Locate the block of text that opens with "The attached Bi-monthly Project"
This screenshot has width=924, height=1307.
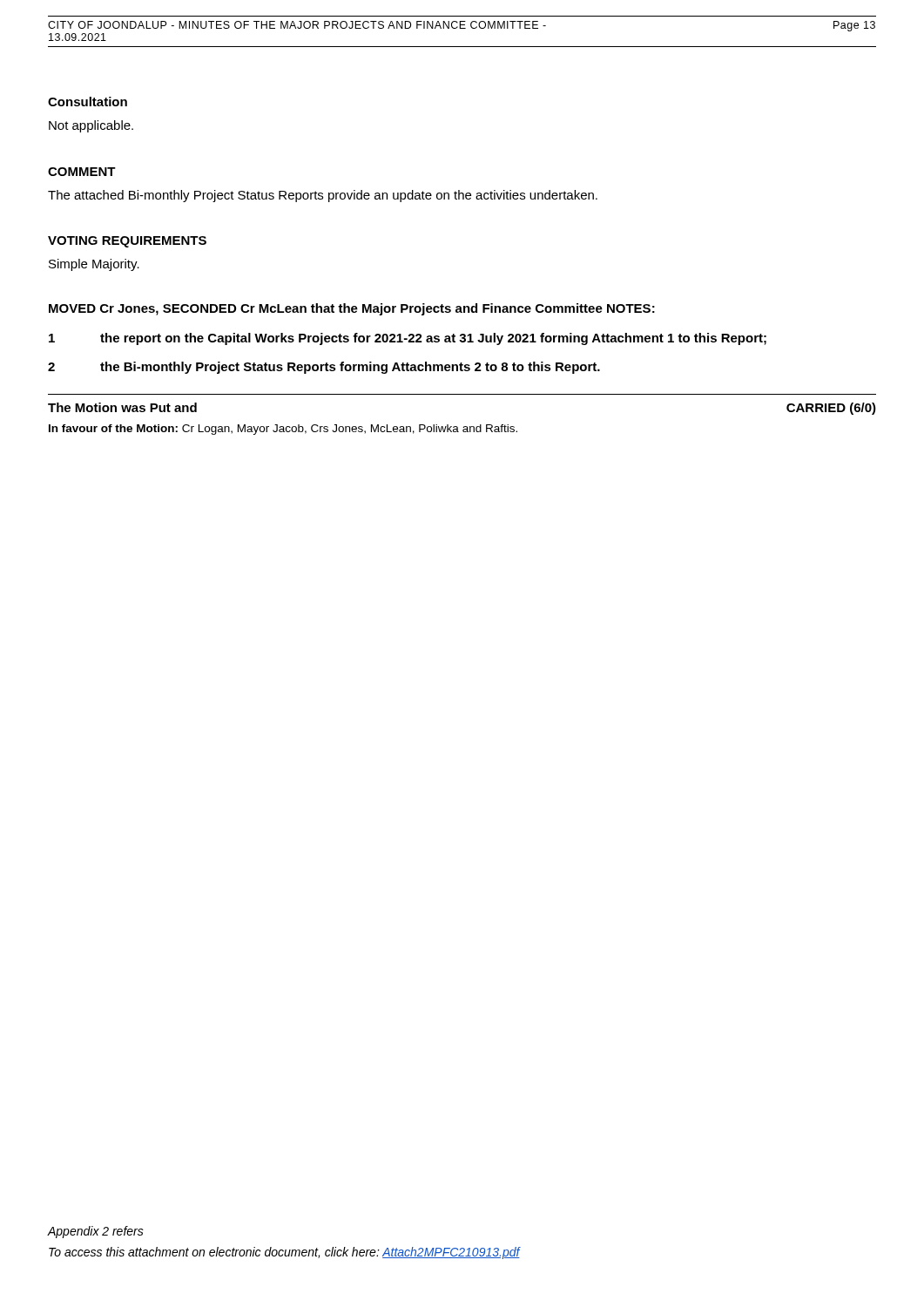(x=323, y=194)
